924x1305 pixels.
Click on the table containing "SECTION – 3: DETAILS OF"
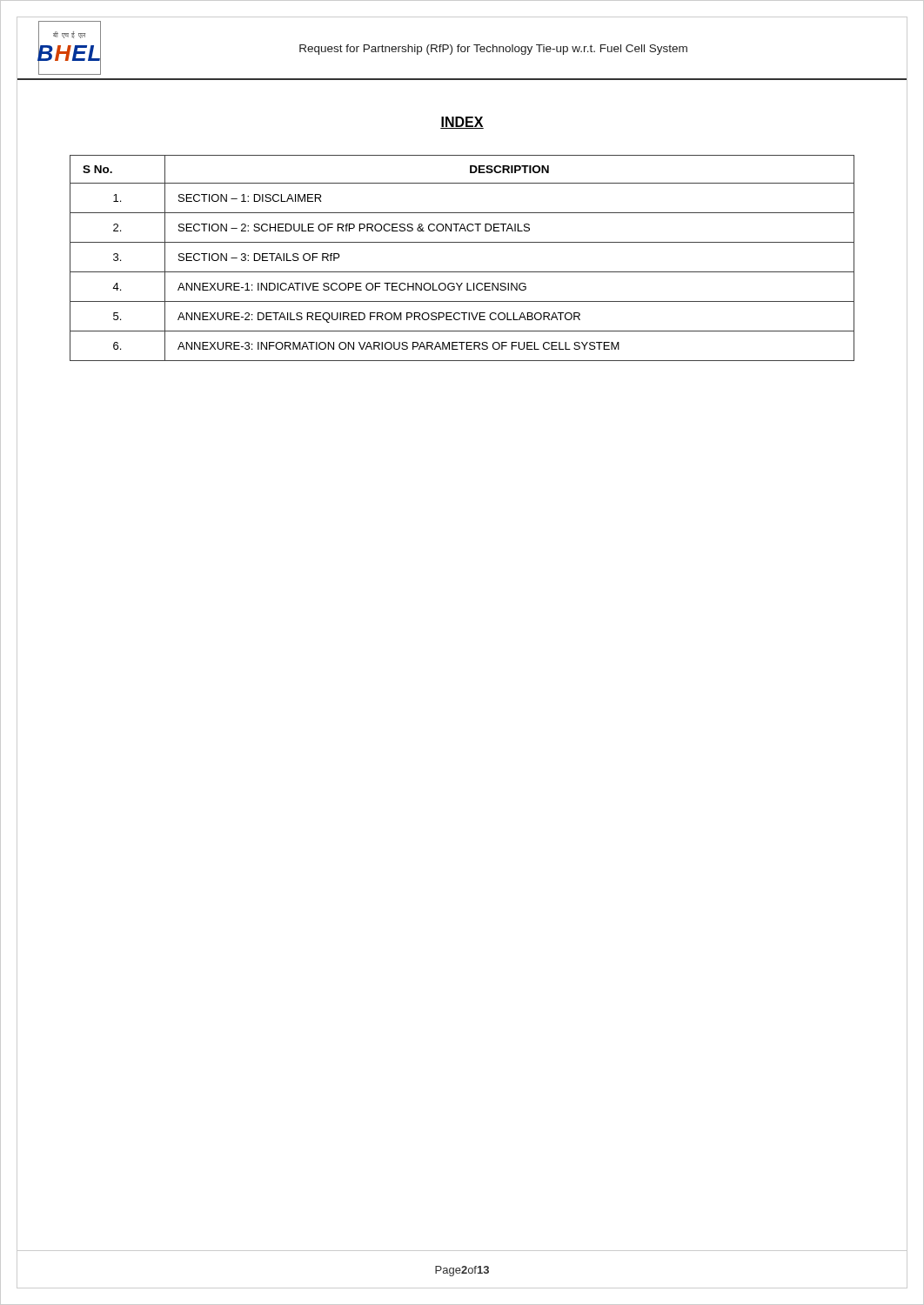(x=462, y=258)
